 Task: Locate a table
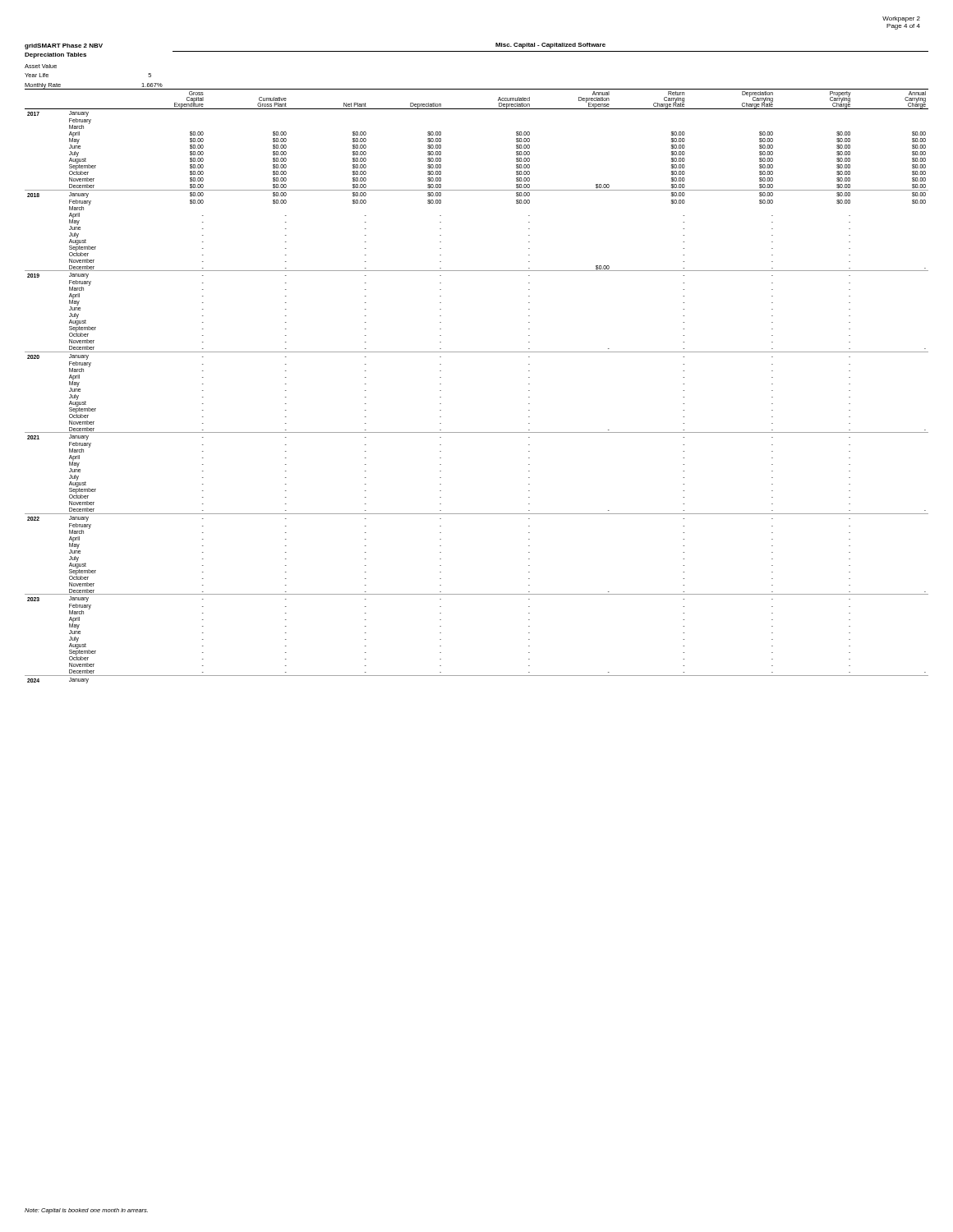click(x=476, y=386)
